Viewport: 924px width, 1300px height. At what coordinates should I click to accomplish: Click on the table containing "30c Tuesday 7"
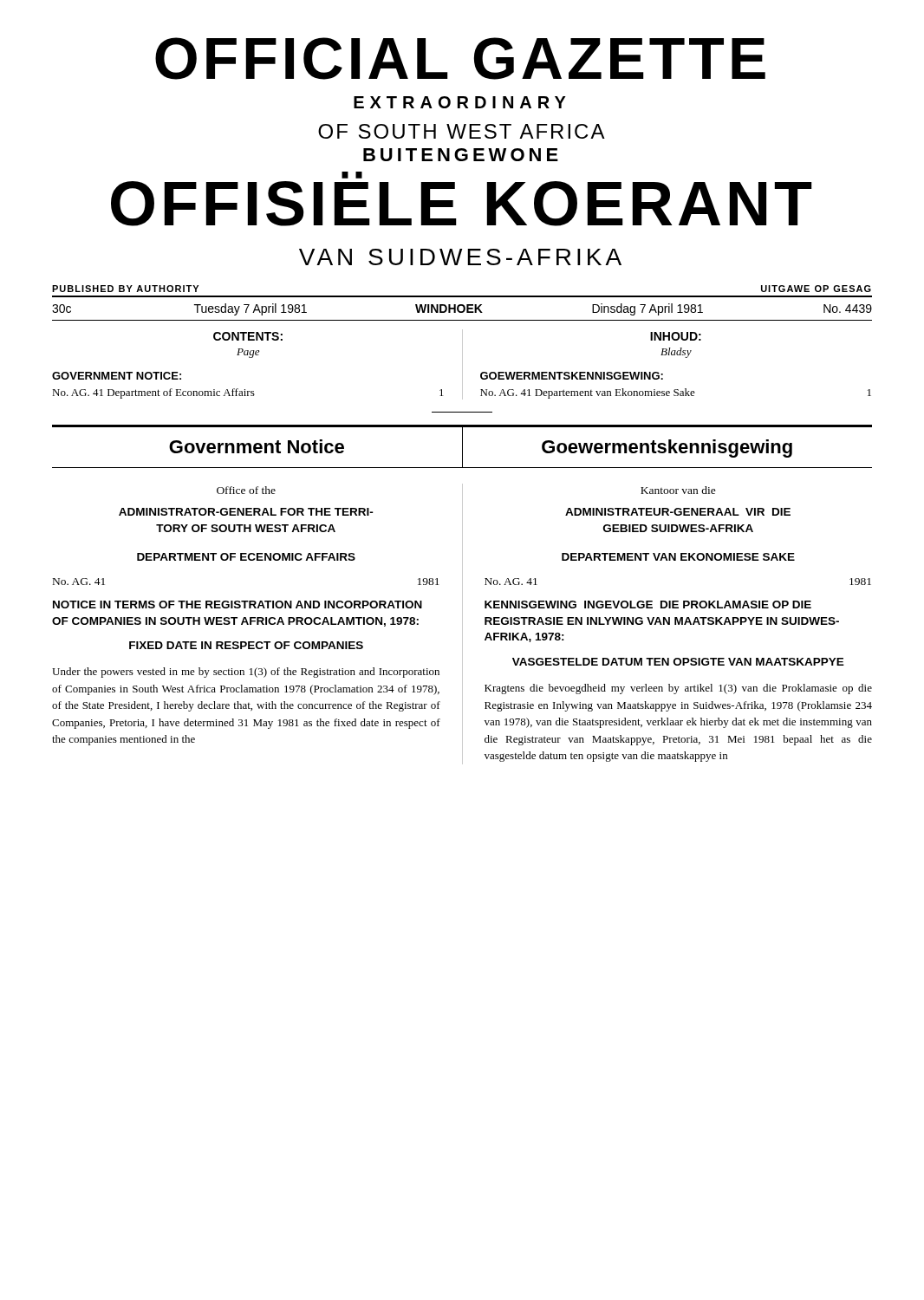462,308
